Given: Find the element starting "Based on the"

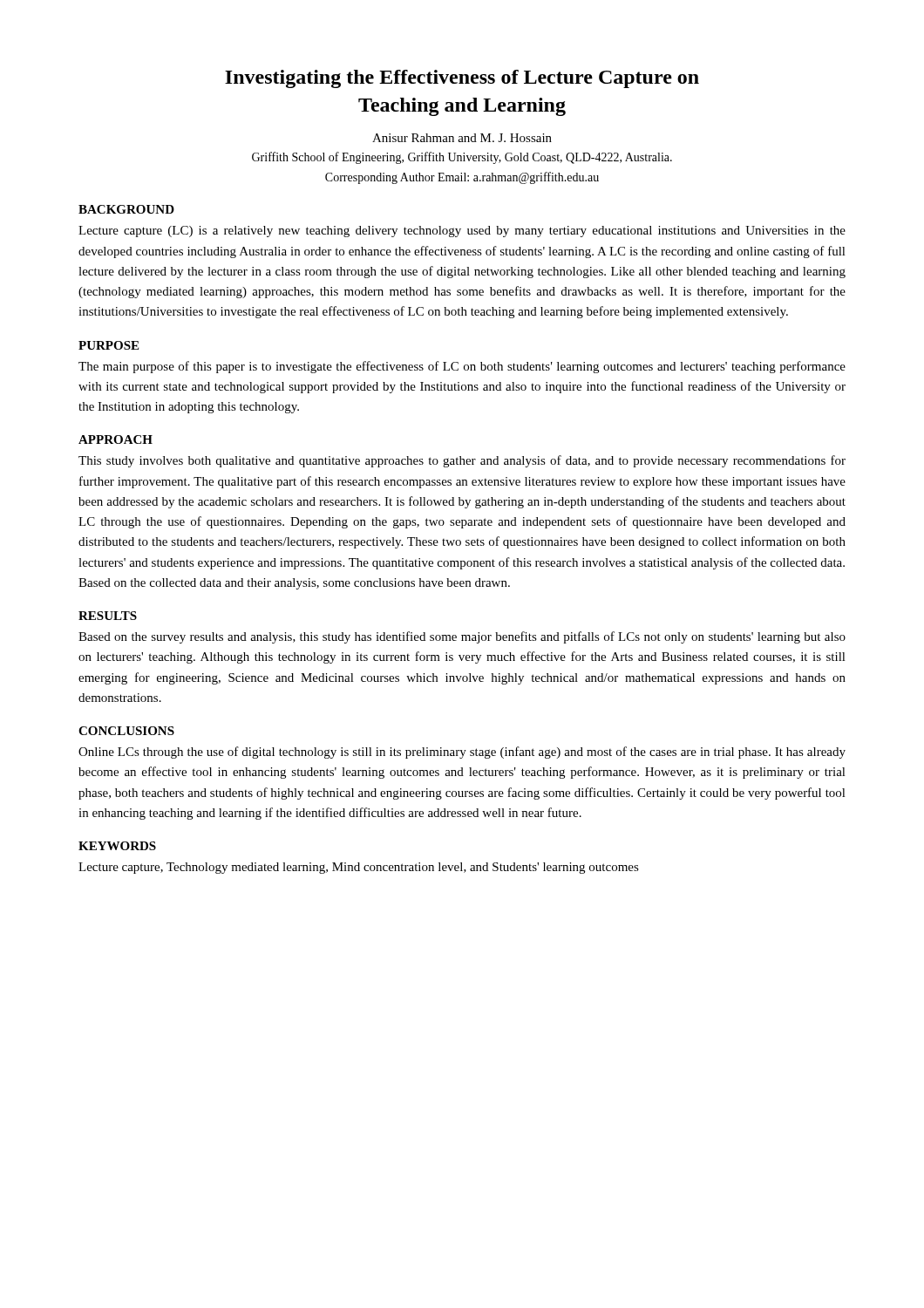Looking at the screenshot, I should point(462,667).
